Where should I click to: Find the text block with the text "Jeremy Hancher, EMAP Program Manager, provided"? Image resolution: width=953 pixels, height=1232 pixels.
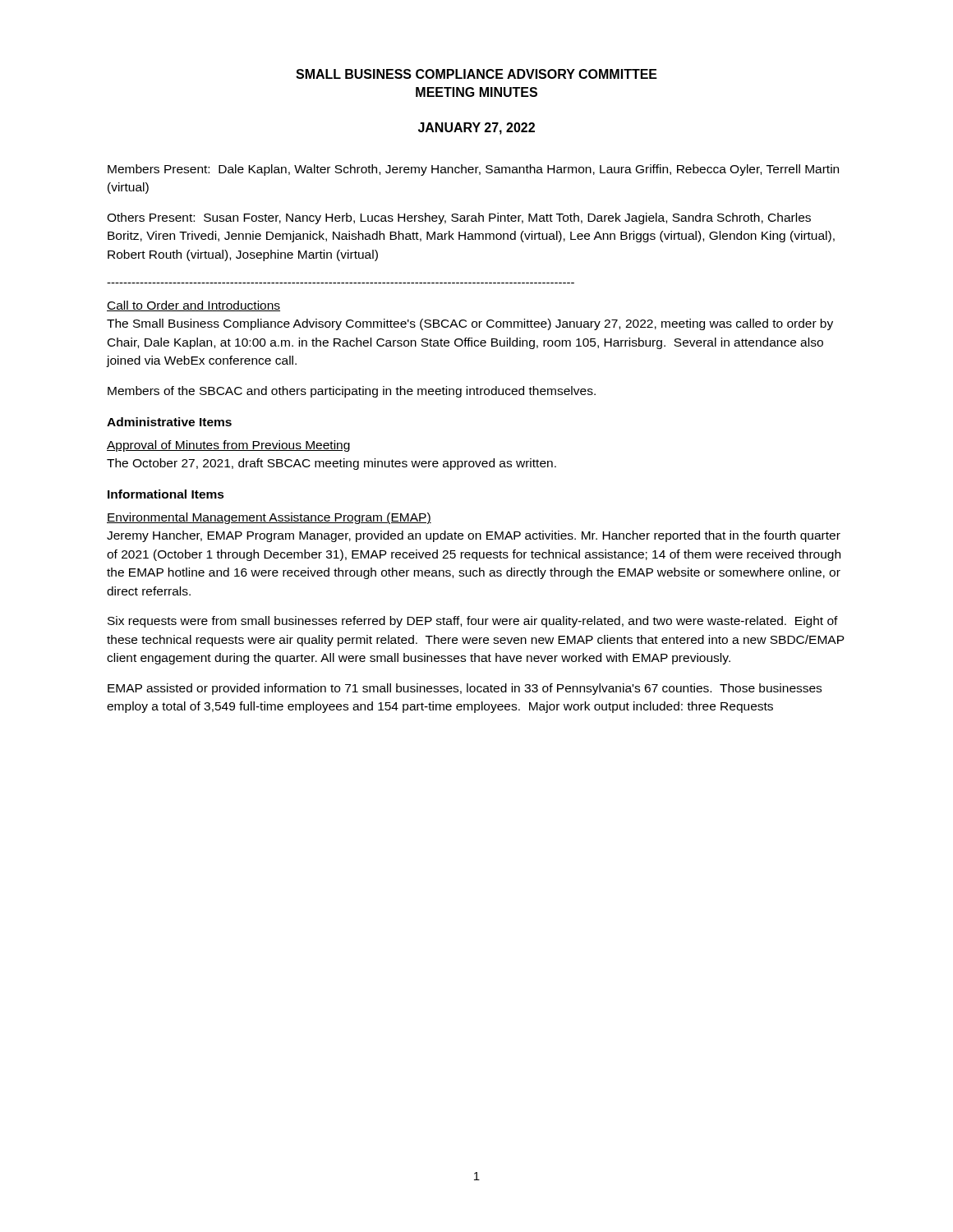coord(474,563)
